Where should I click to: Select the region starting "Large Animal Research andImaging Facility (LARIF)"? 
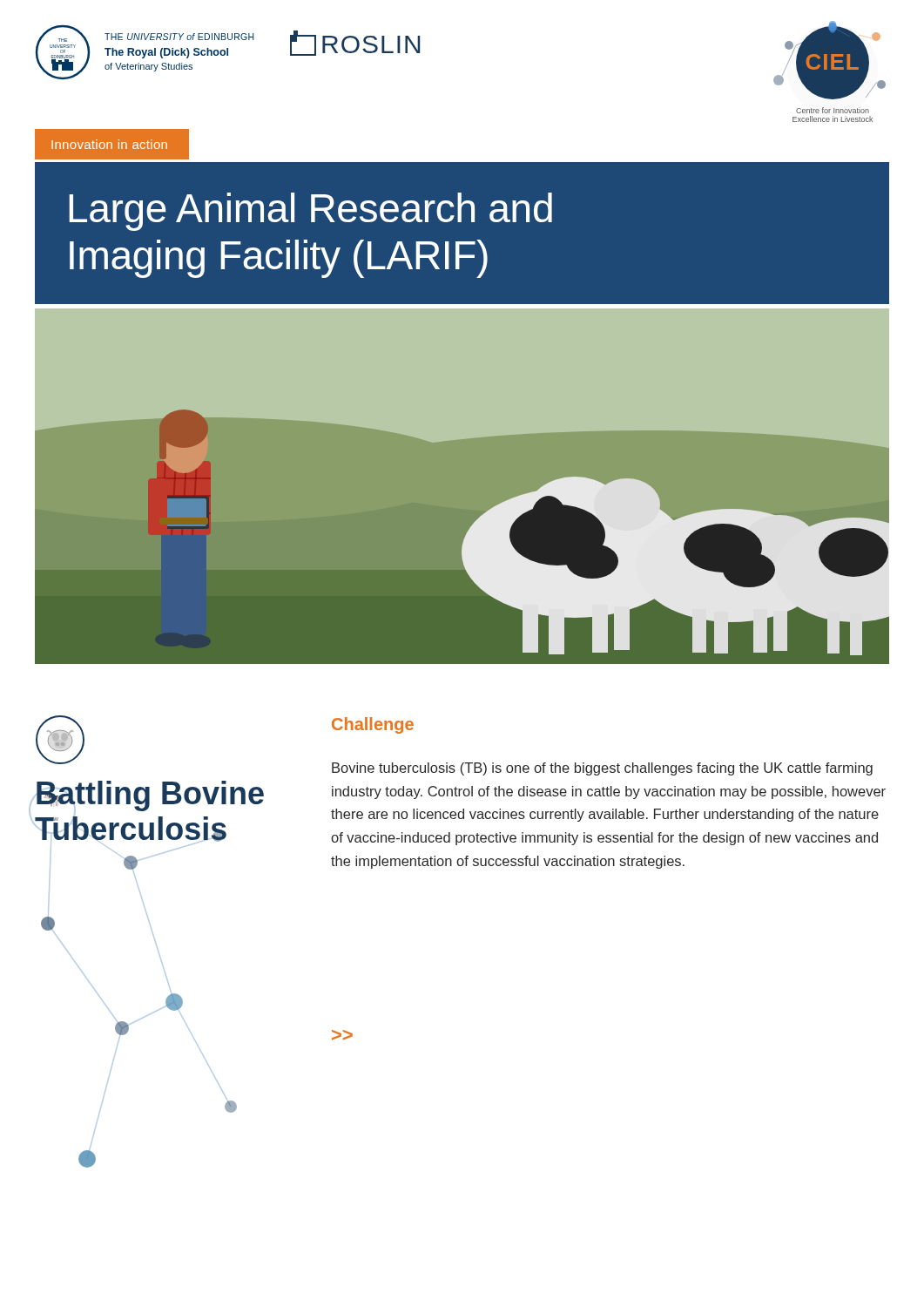point(462,232)
